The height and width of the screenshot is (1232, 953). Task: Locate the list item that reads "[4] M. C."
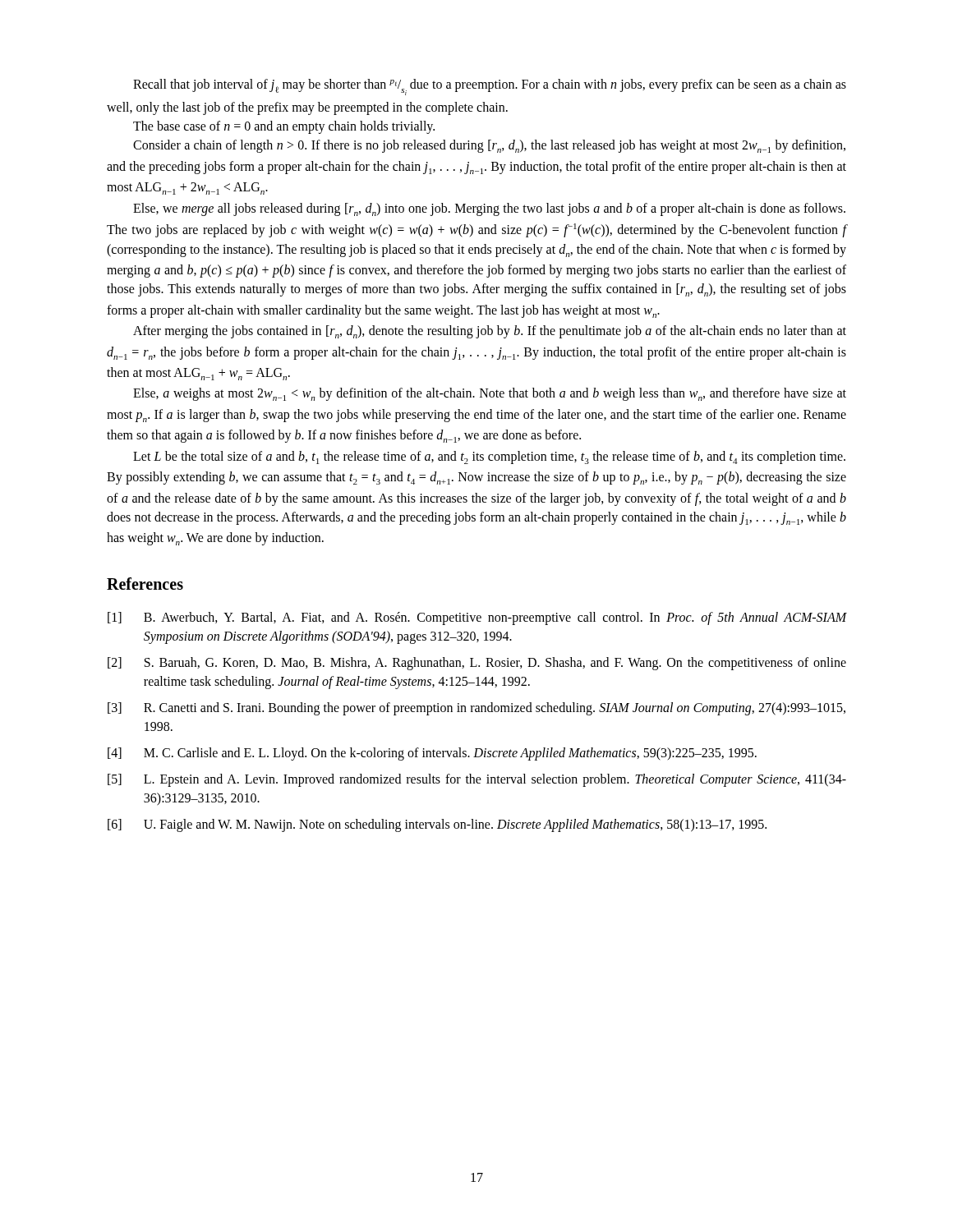tap(476, 753)
